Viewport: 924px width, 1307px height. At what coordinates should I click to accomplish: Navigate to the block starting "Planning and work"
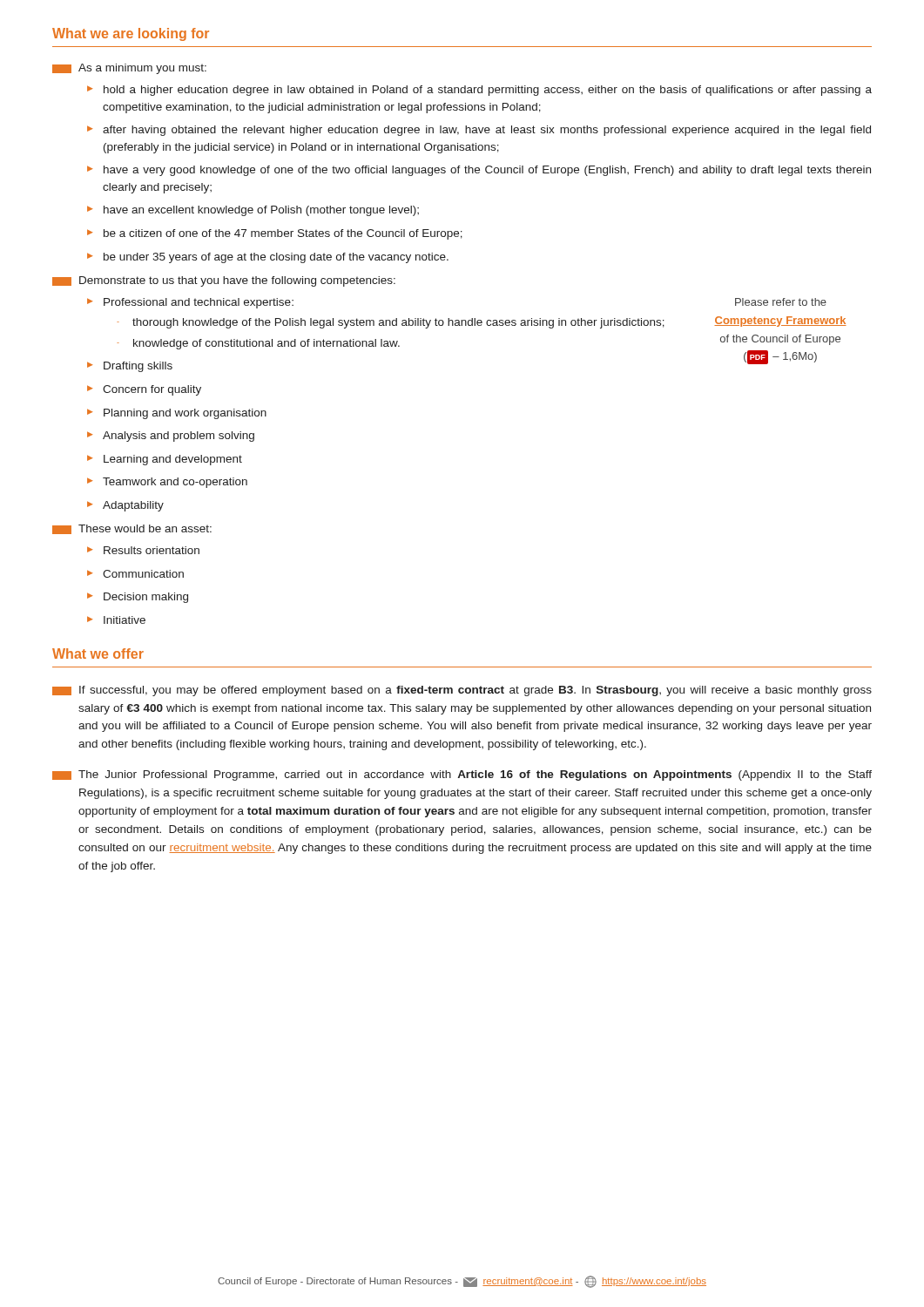pyautogui.click(x=185, y=412)
